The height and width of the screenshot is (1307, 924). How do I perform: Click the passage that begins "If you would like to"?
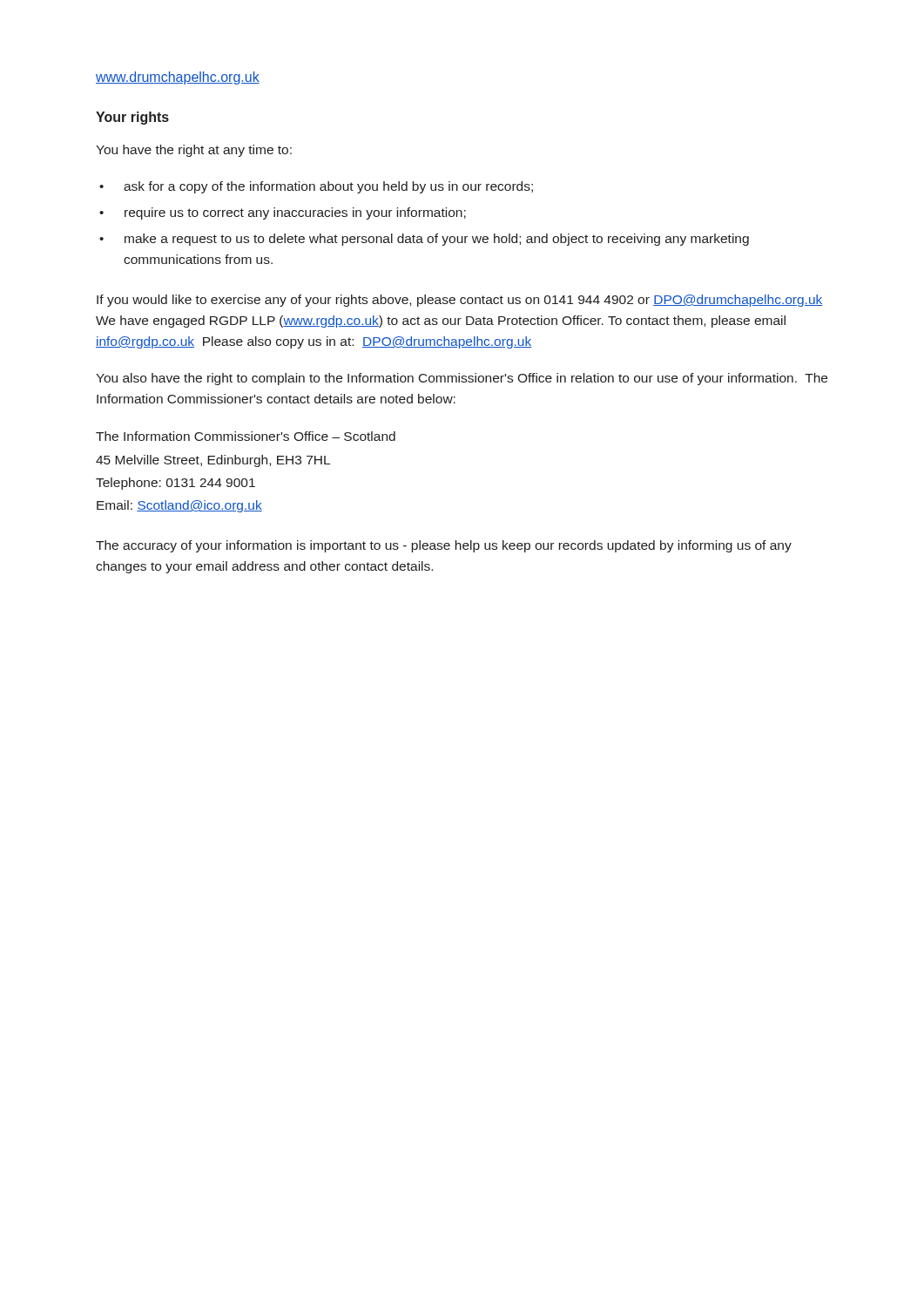[x=459, y=320]
